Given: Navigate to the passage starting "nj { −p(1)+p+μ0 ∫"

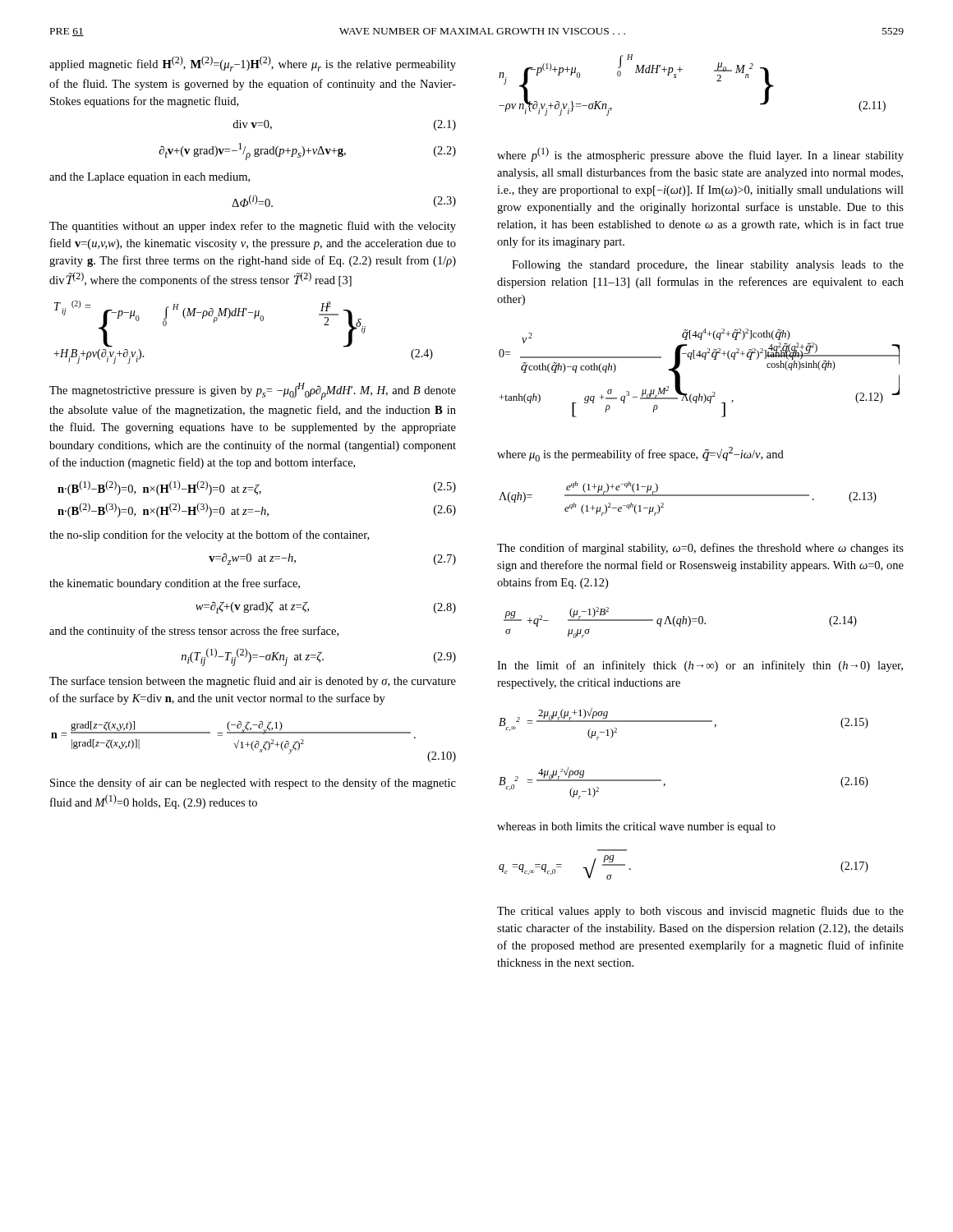Looking at the screenshot, I should (698, 92).
